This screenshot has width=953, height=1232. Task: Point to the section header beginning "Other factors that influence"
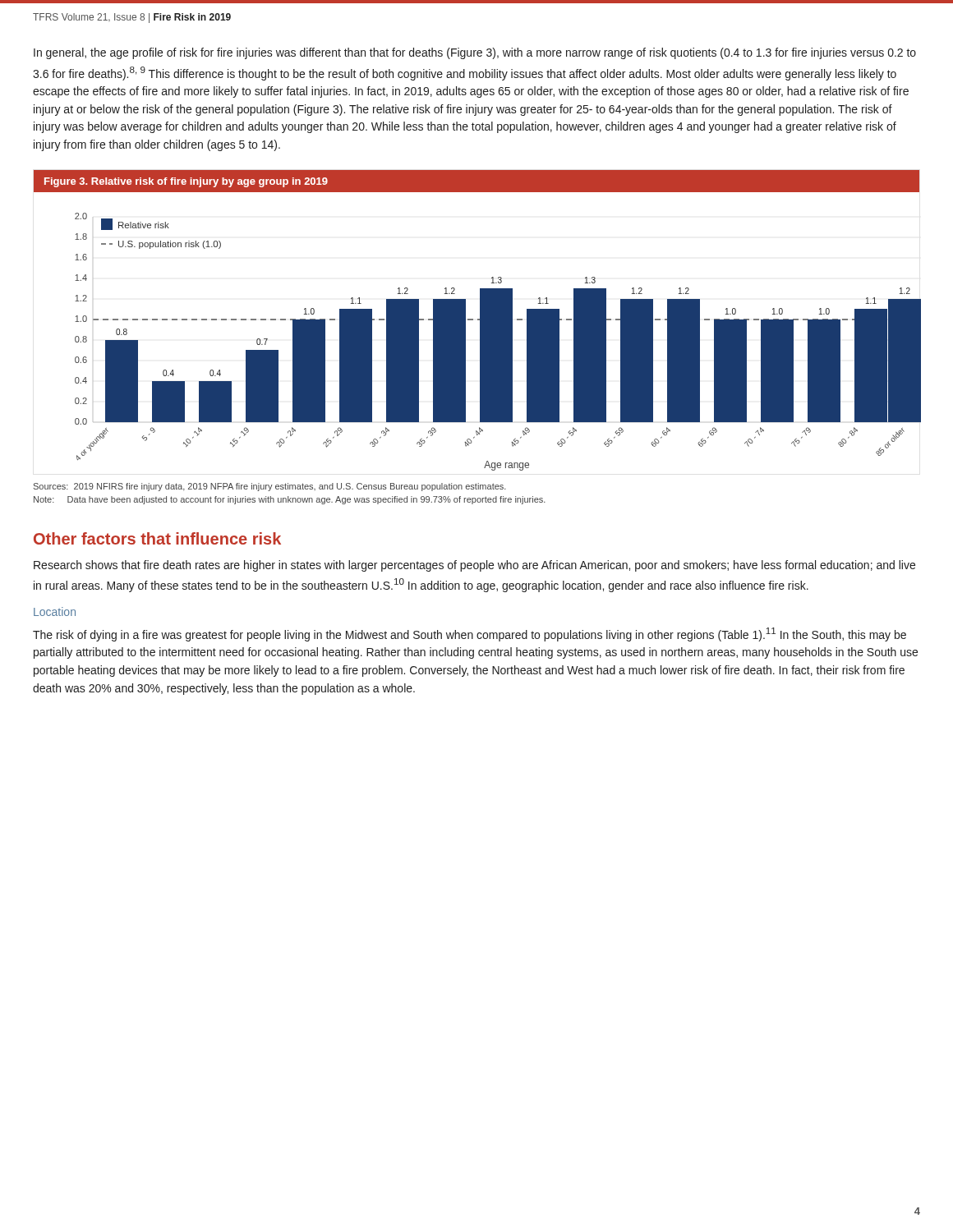click(x=157, y=539)
